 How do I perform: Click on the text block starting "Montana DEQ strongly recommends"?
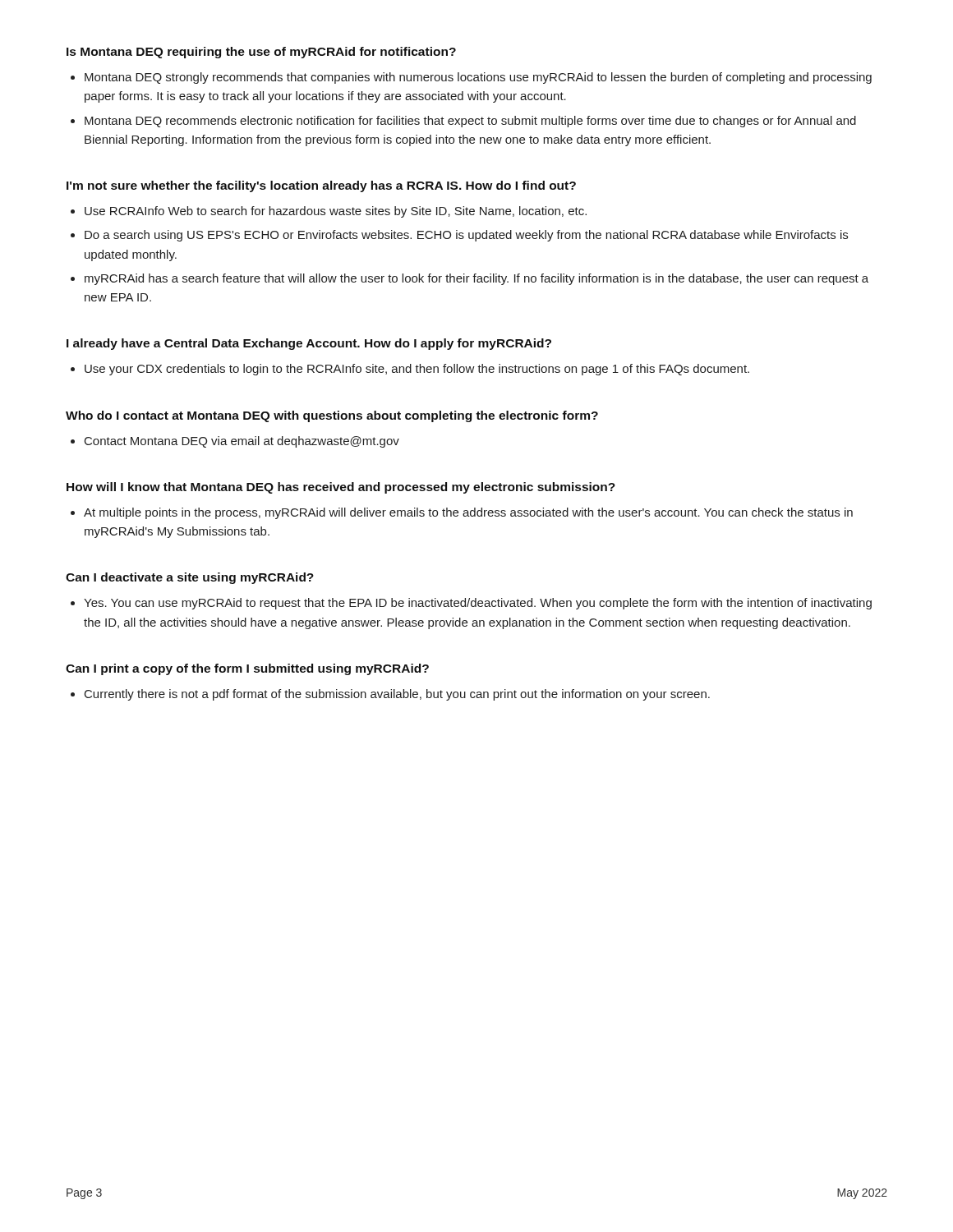click(478, 86)
